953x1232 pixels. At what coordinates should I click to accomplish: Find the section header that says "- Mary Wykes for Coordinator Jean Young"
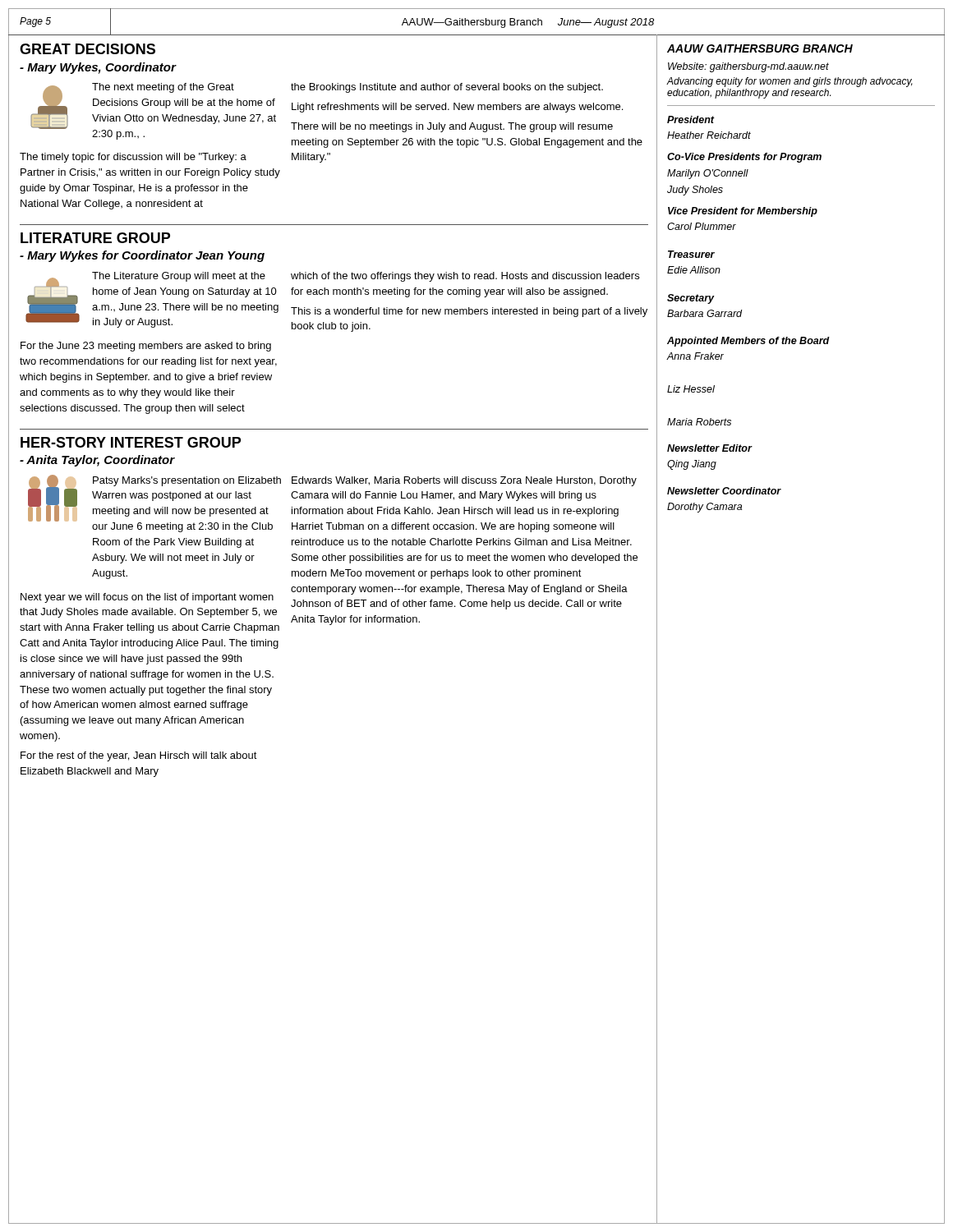click(x=142, y=255)
